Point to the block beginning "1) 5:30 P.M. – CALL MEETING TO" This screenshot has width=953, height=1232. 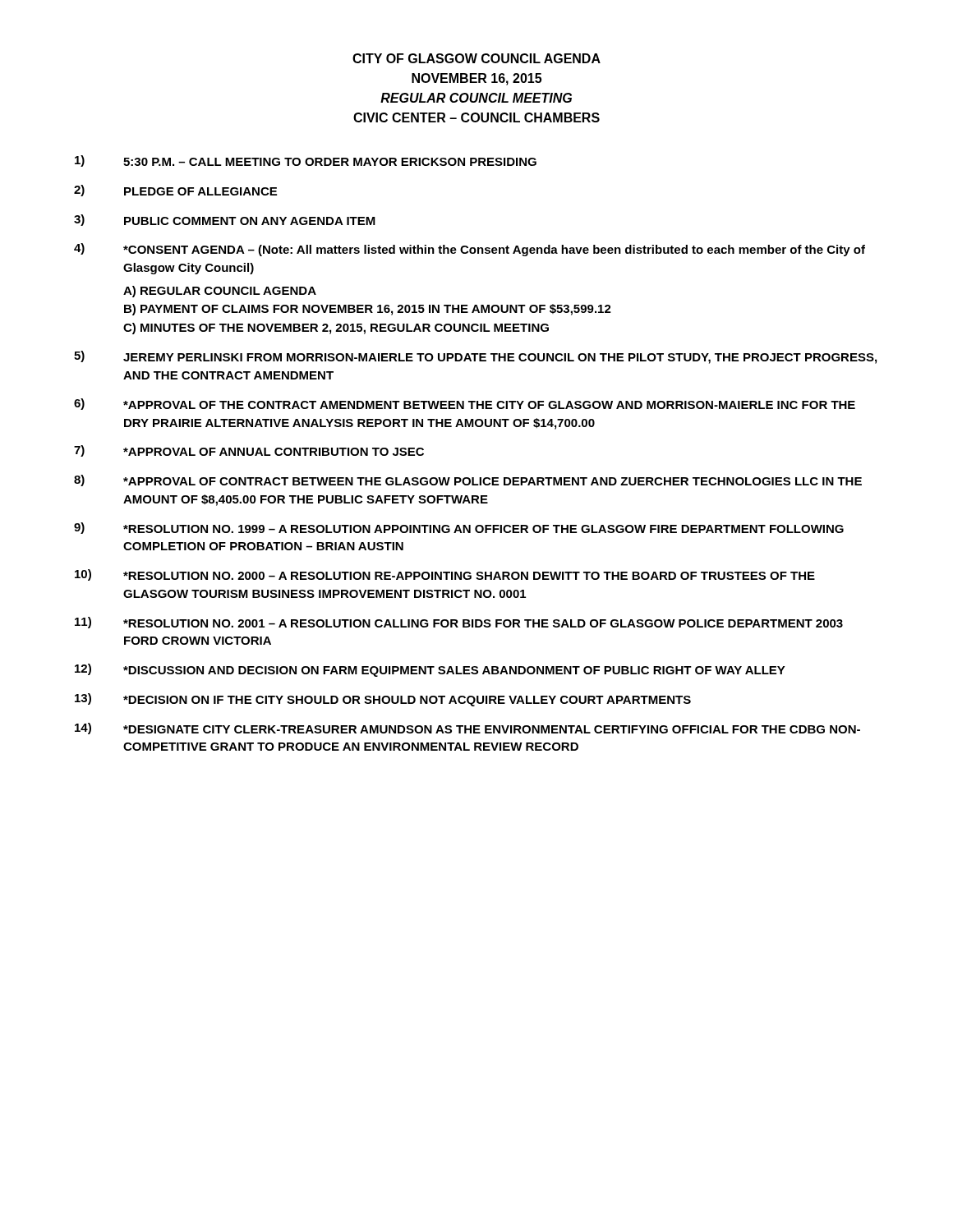click(x=476, y=162)
